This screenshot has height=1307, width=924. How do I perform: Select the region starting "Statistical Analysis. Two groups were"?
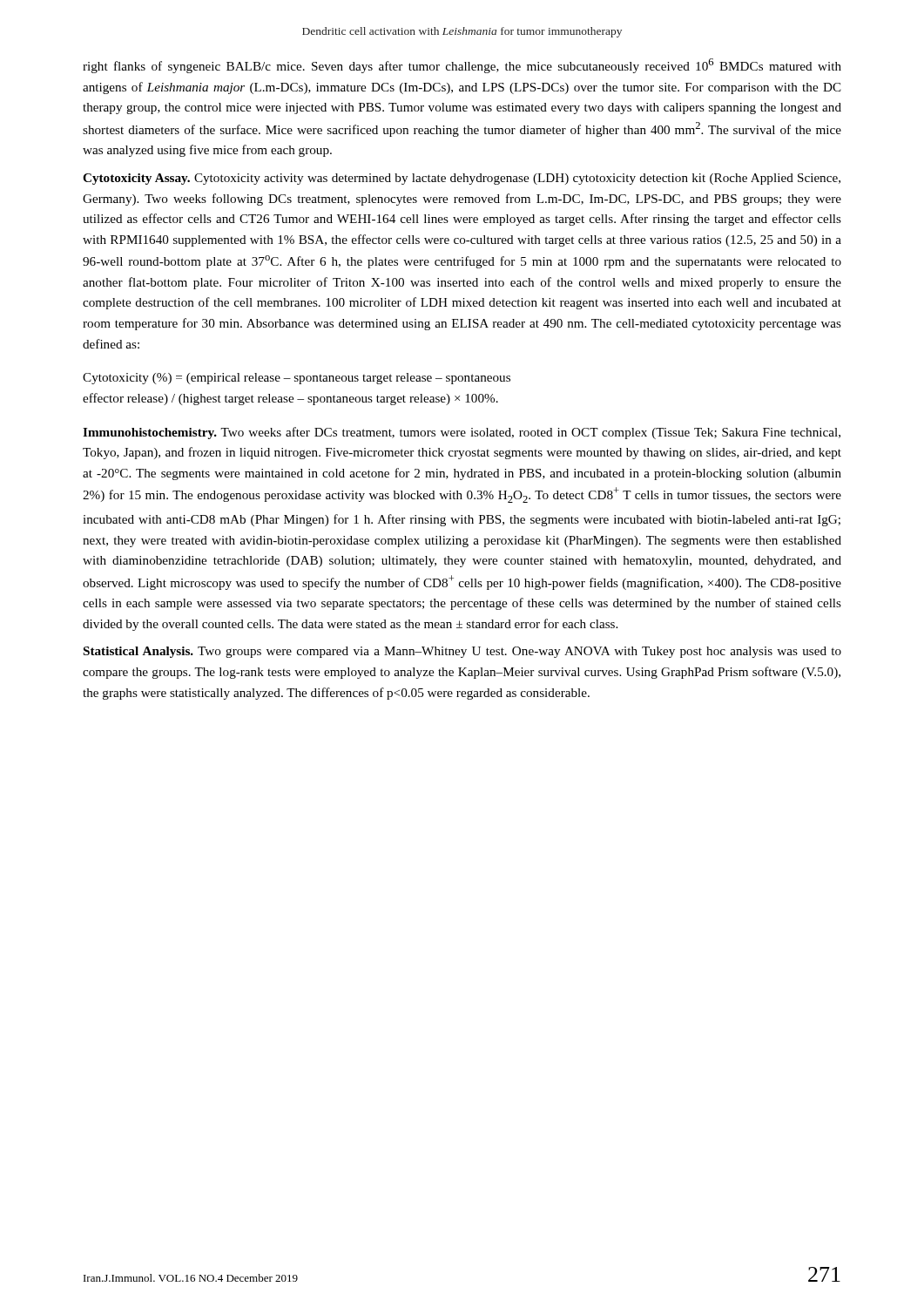click(x=462, y=672)
